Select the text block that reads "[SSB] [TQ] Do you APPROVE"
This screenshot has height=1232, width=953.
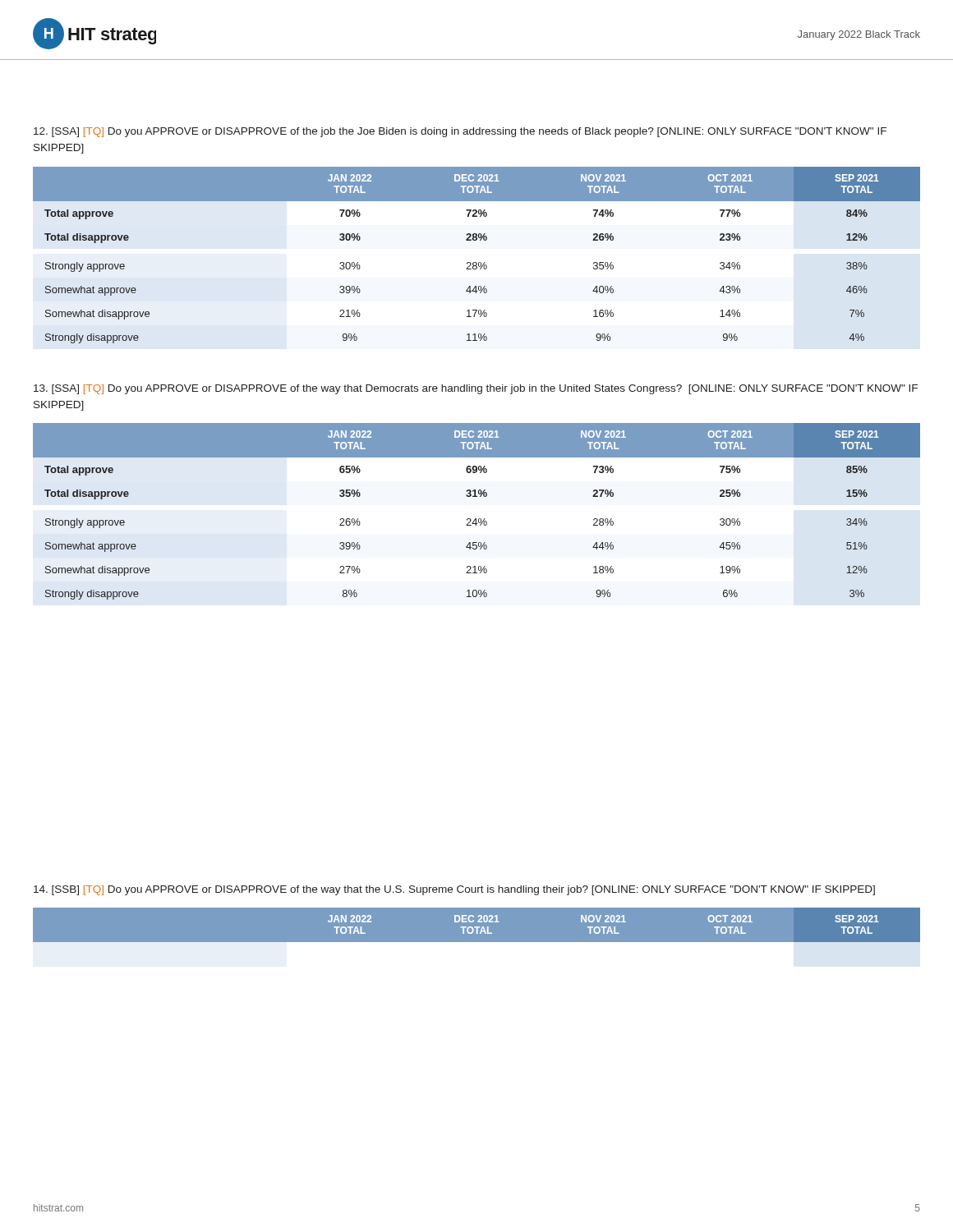pos(454,889)
